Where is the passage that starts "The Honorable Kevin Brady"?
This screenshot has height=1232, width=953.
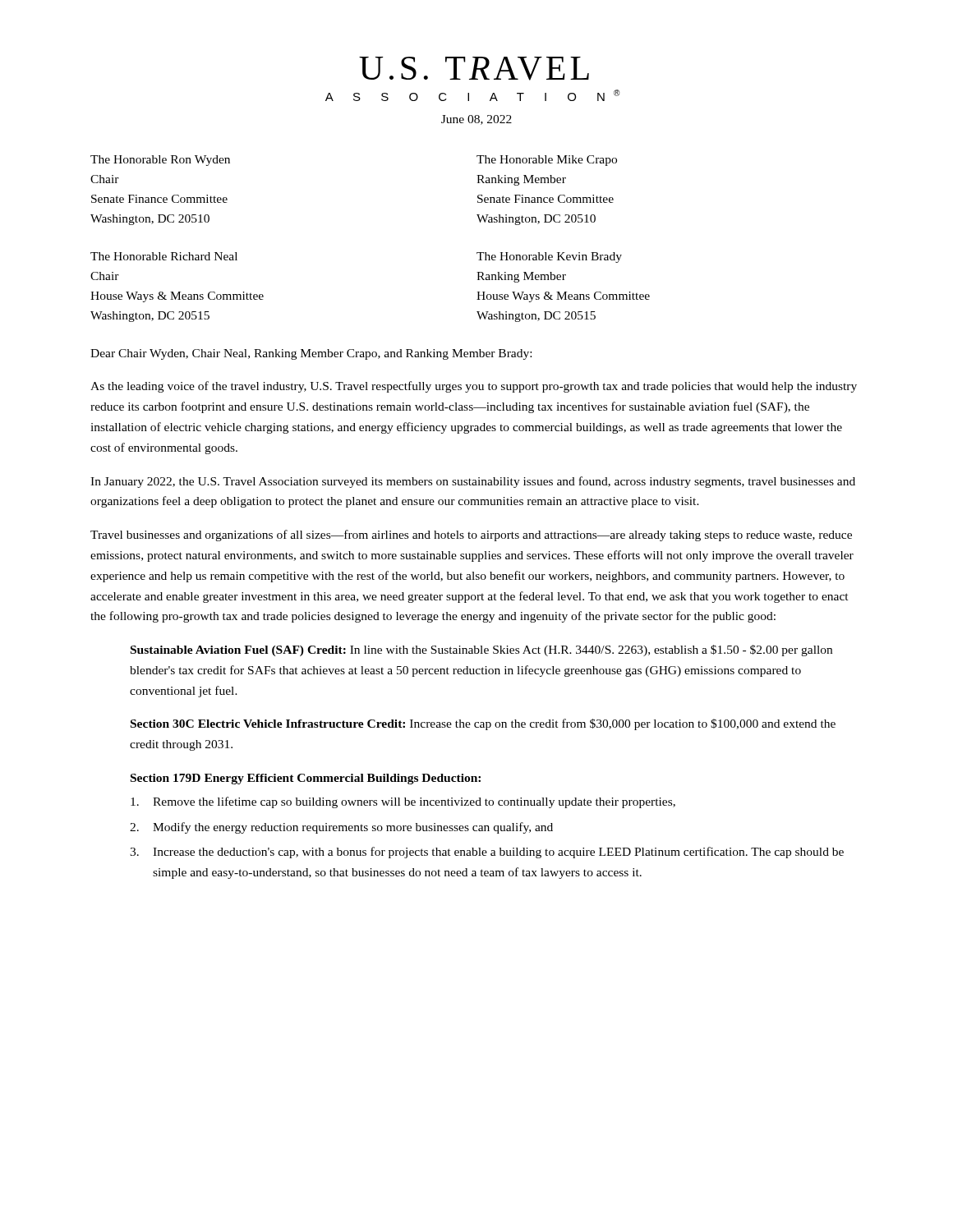pyautogui.click(x=563, y=286)
